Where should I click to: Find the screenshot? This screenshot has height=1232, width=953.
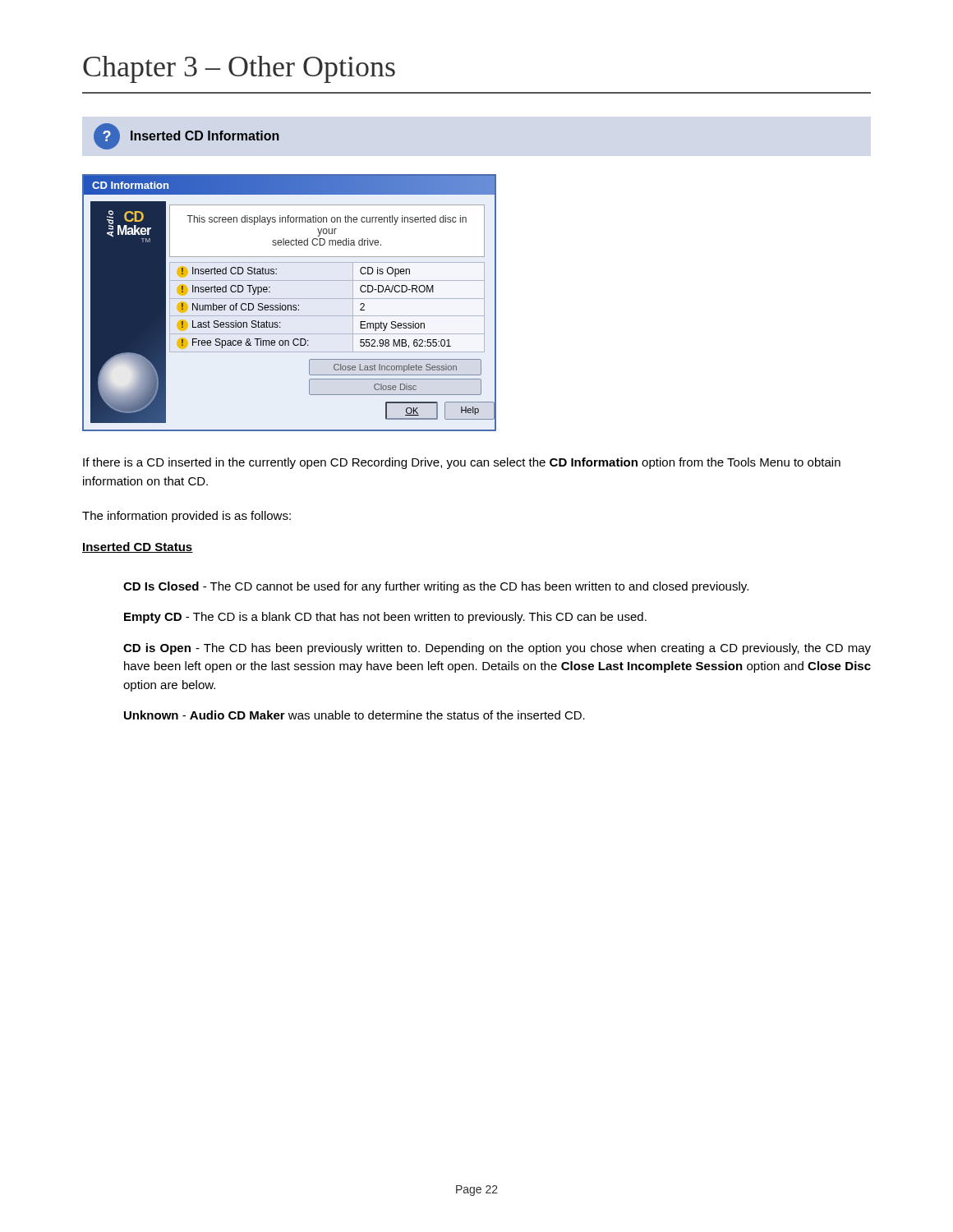pos(476,303)
